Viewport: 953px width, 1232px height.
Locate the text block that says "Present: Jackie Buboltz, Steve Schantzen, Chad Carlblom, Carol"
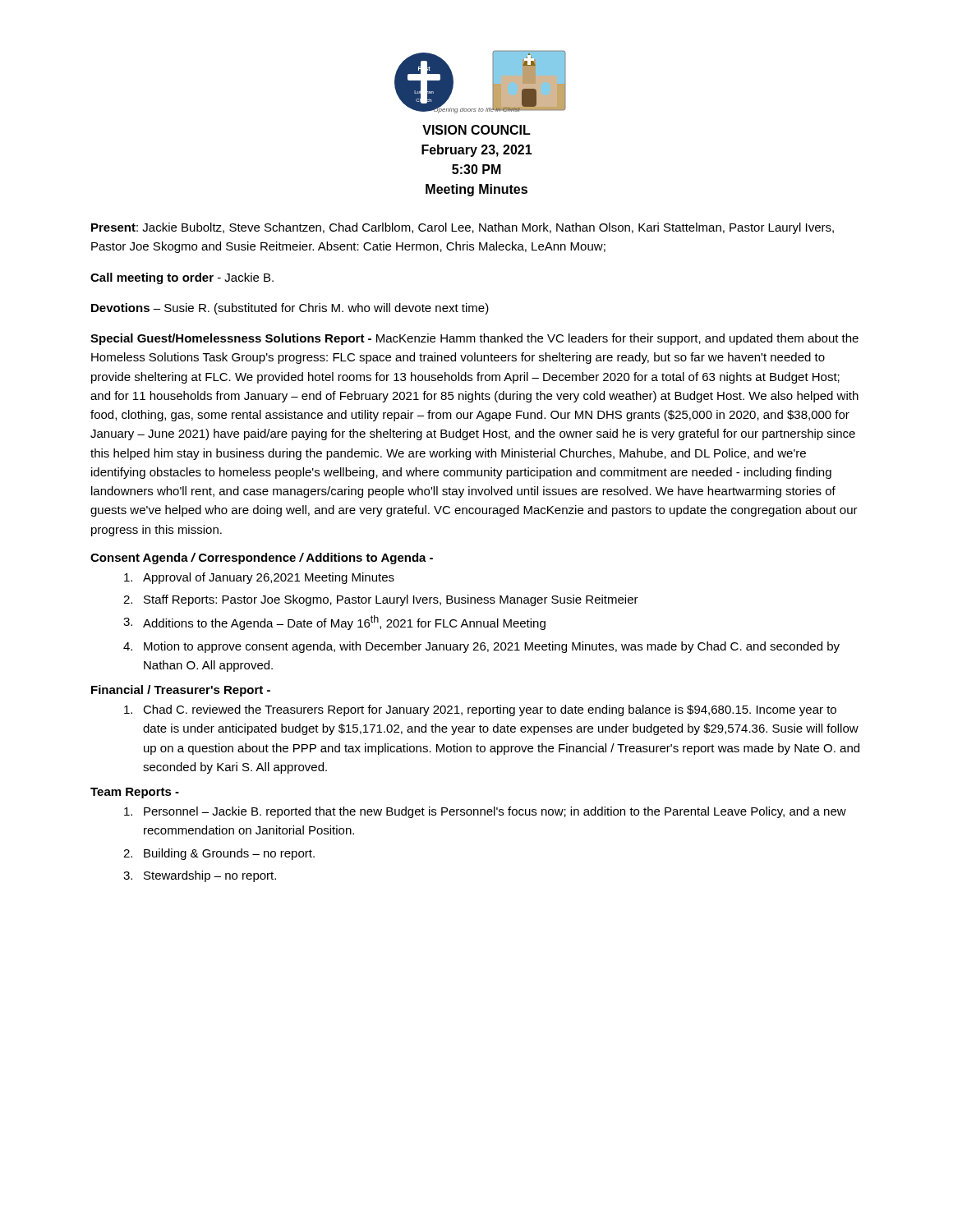[463, 237]
